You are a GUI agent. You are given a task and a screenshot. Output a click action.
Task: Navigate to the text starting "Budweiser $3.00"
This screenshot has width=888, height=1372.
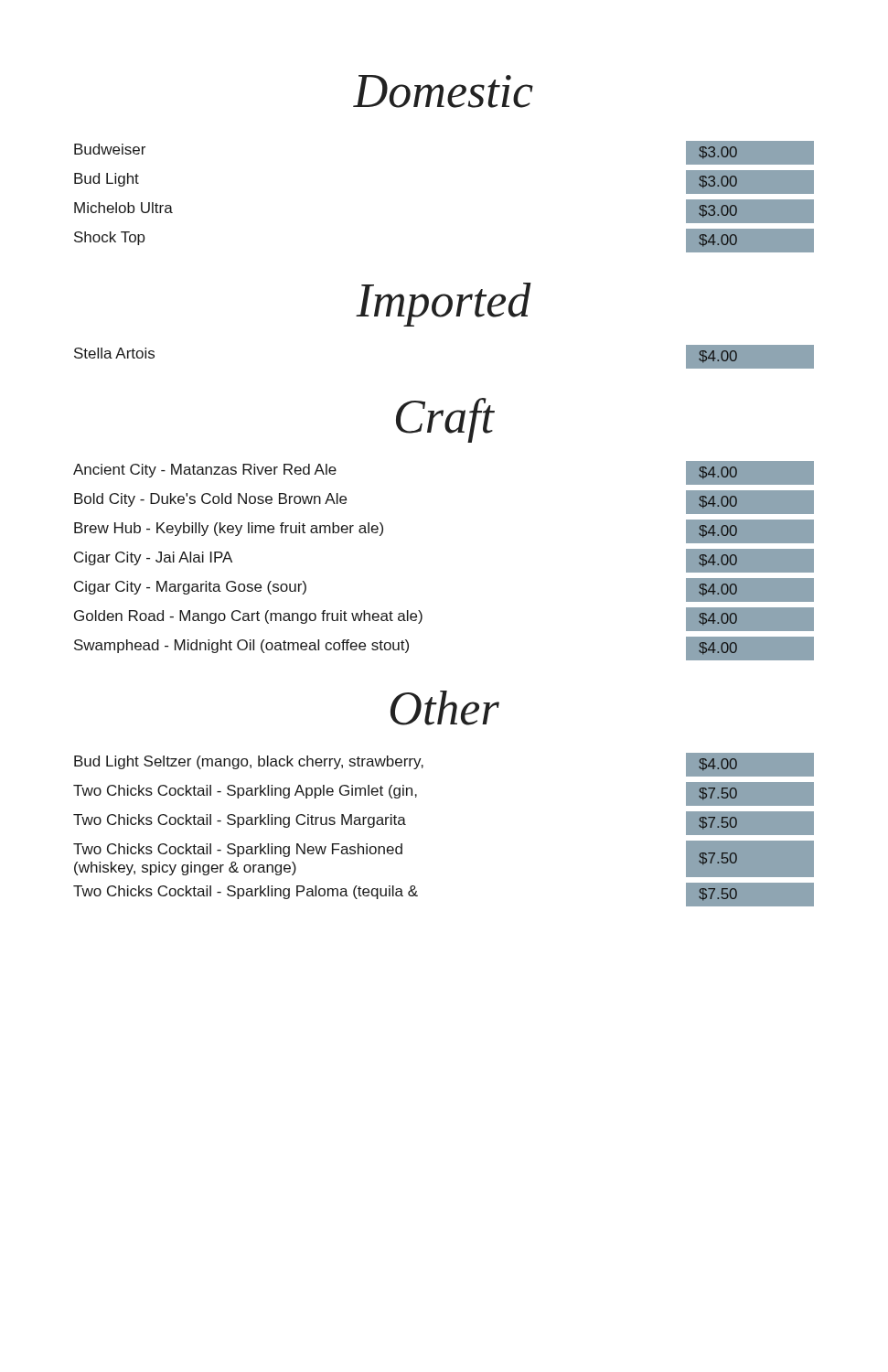[x=122, y=152]
